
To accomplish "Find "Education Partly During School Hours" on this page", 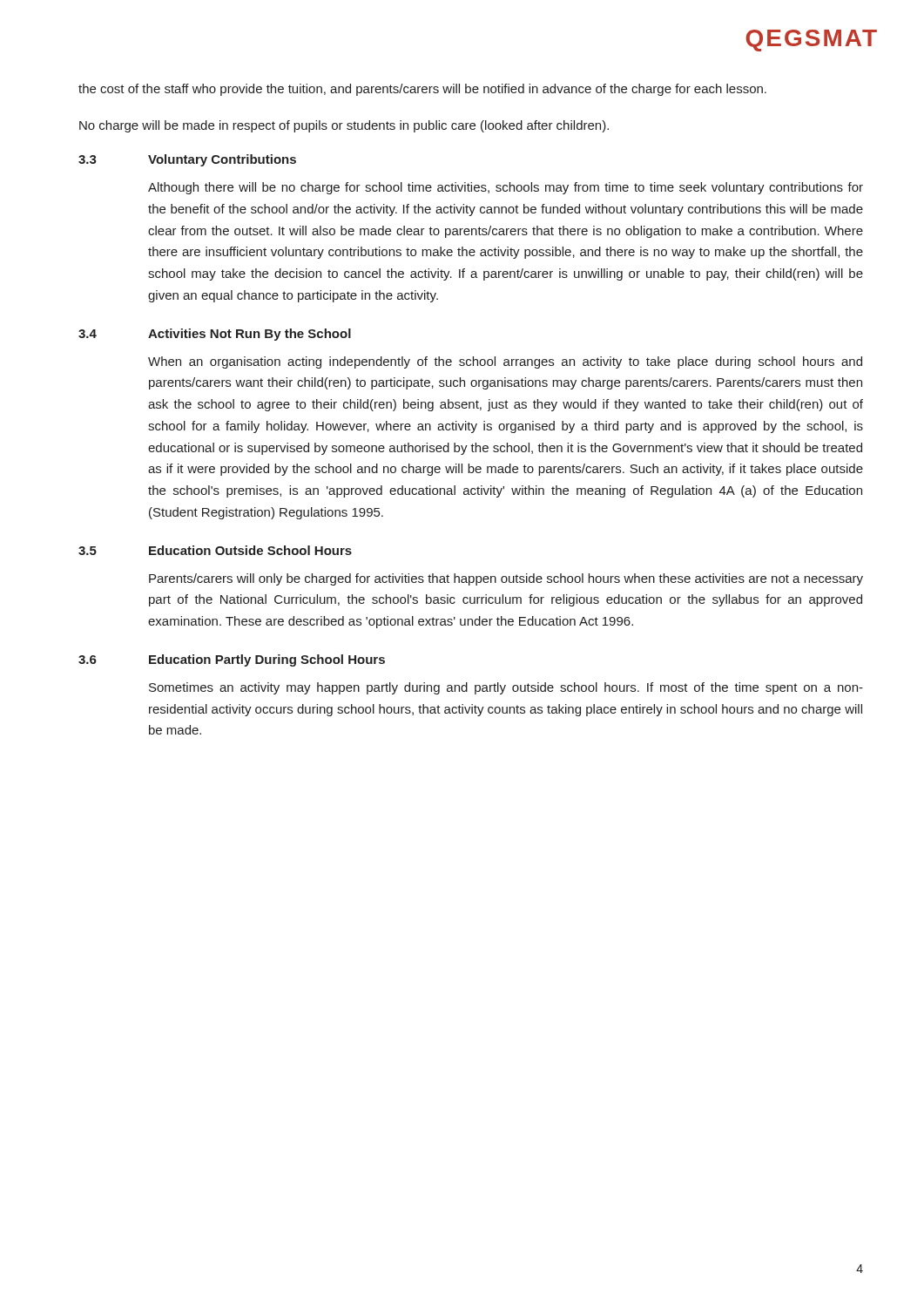I will pyautogui.click(x=267, y=659).
